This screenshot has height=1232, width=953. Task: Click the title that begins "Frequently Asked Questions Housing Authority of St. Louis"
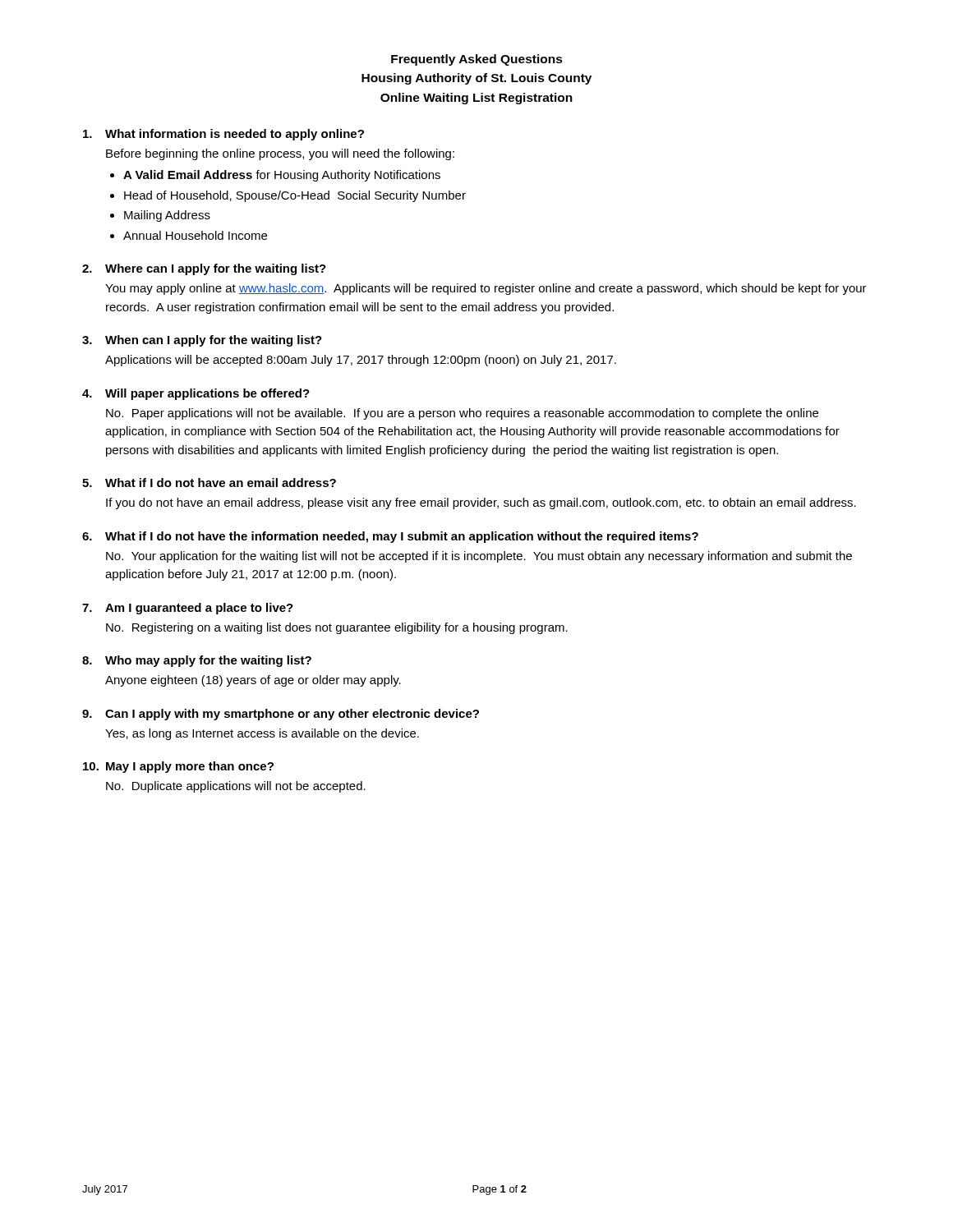(476, 78)
